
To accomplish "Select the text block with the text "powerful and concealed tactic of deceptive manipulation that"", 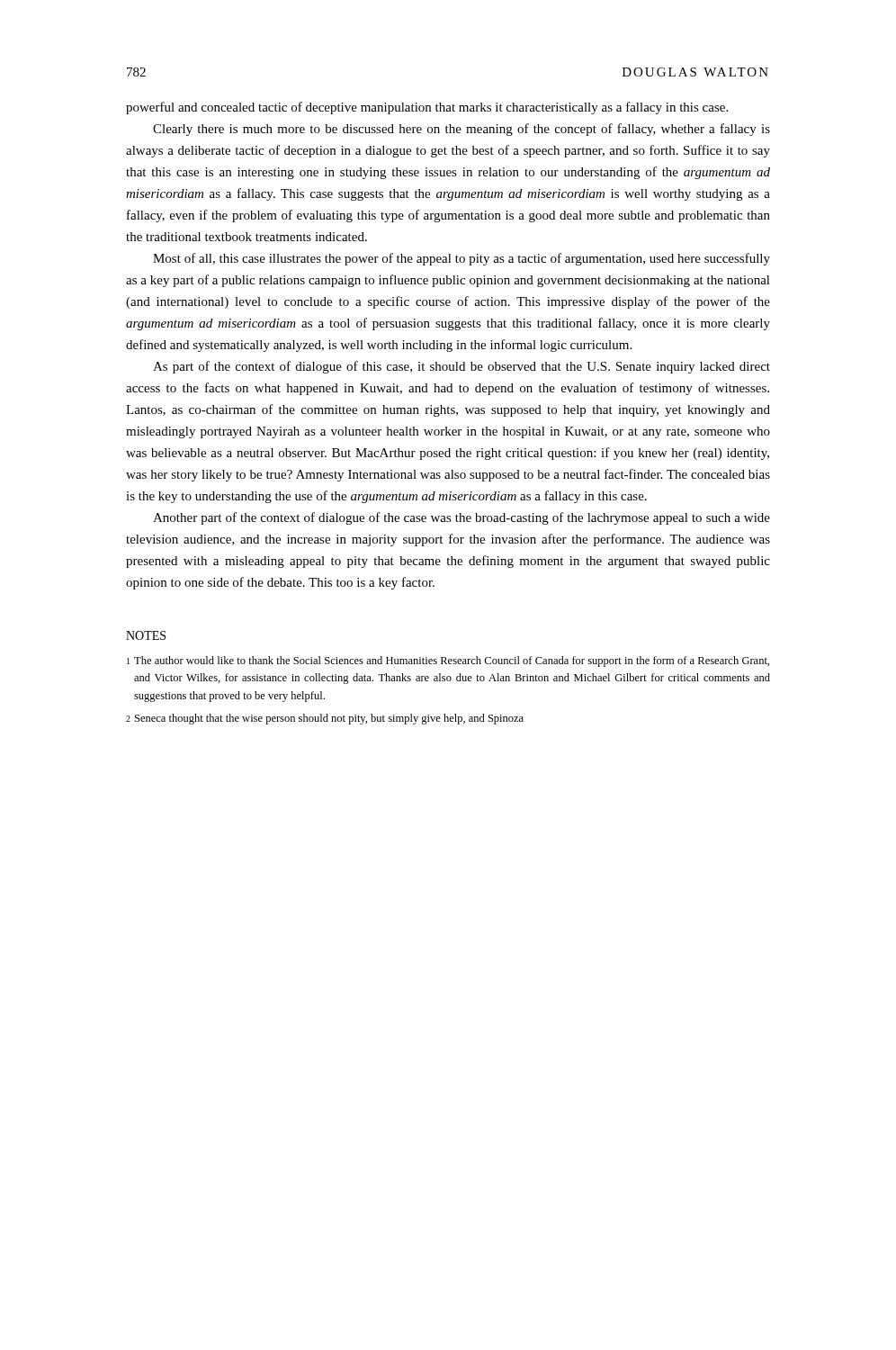I will click(x=427, y=107).
